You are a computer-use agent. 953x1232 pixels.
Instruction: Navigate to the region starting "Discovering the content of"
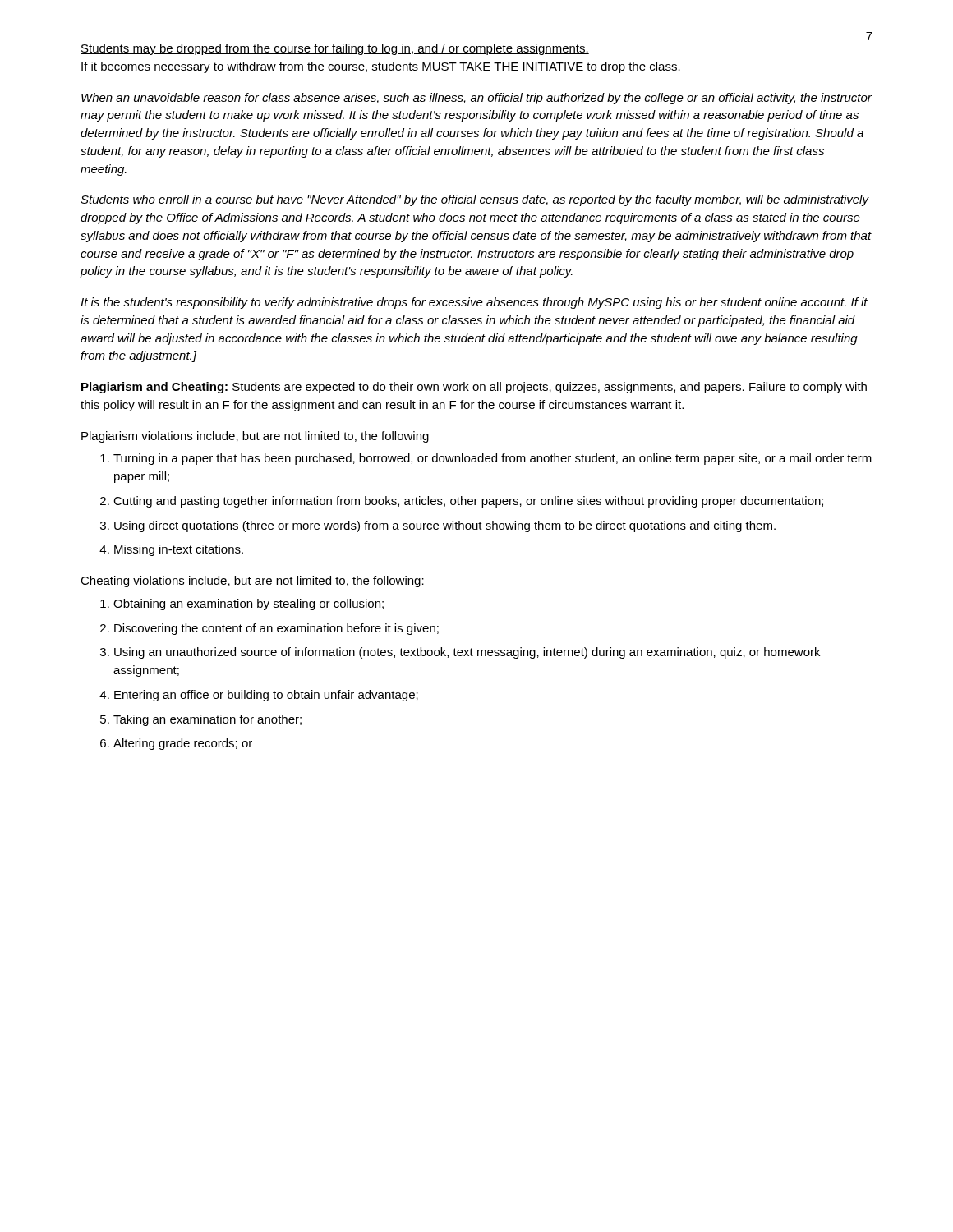[276, 628]
